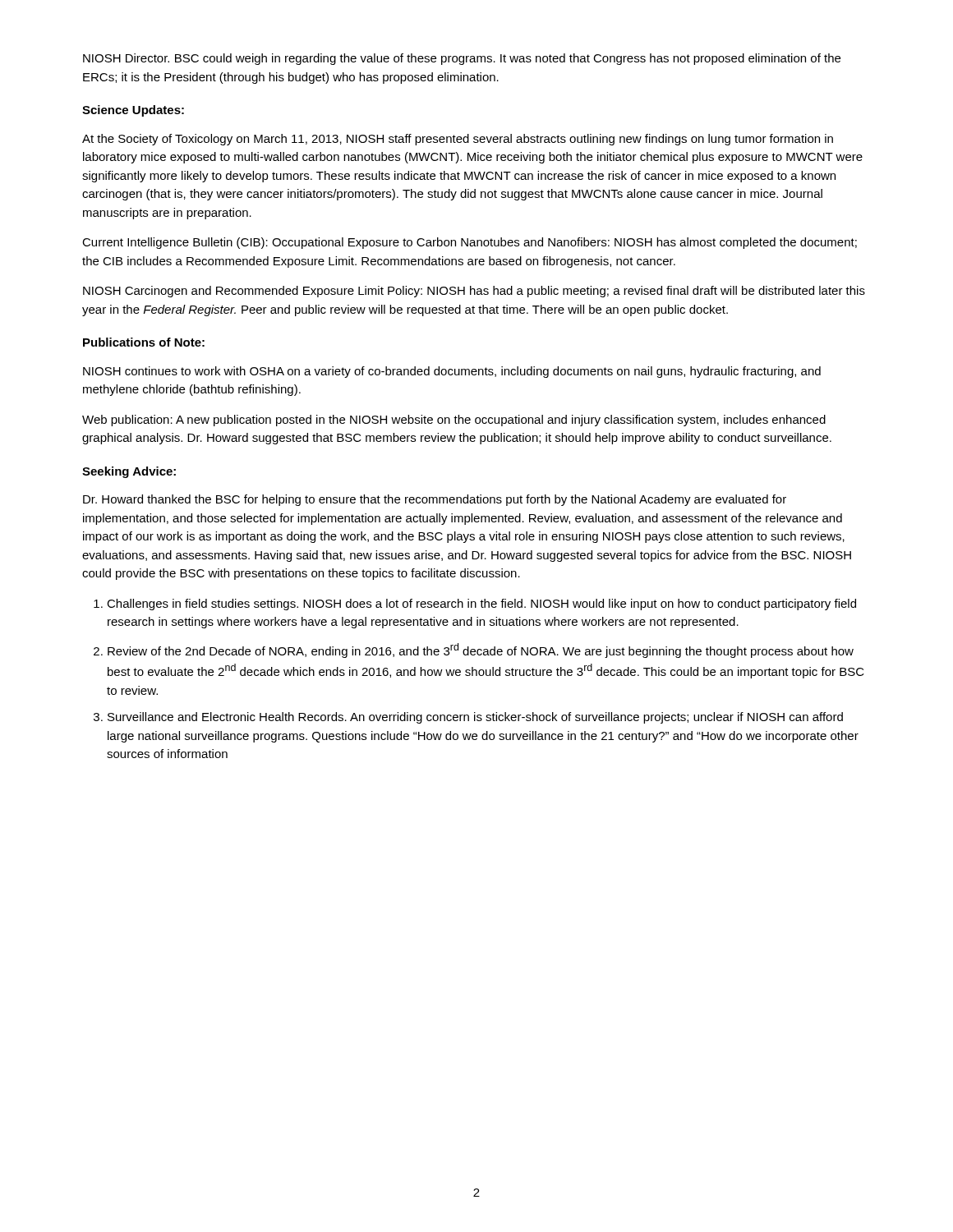
Task: Find the text block that says "Web publication: A new publication posted in the"
Action: click(x=457, y=428)
